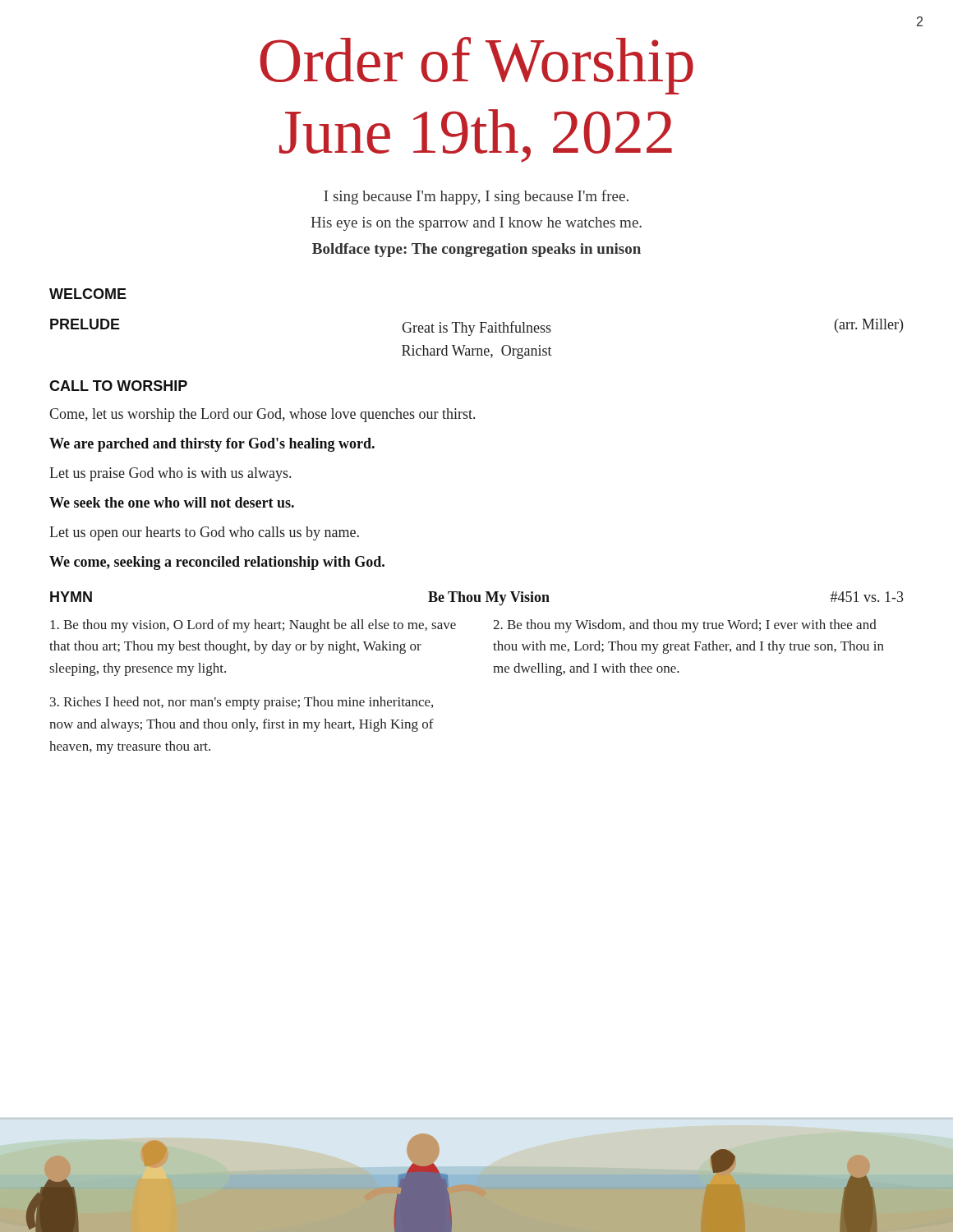Navigate to the text block starting "PRELUDE Great is Thy Faithfulness Richard Warne, Organist"

(476, 340)
